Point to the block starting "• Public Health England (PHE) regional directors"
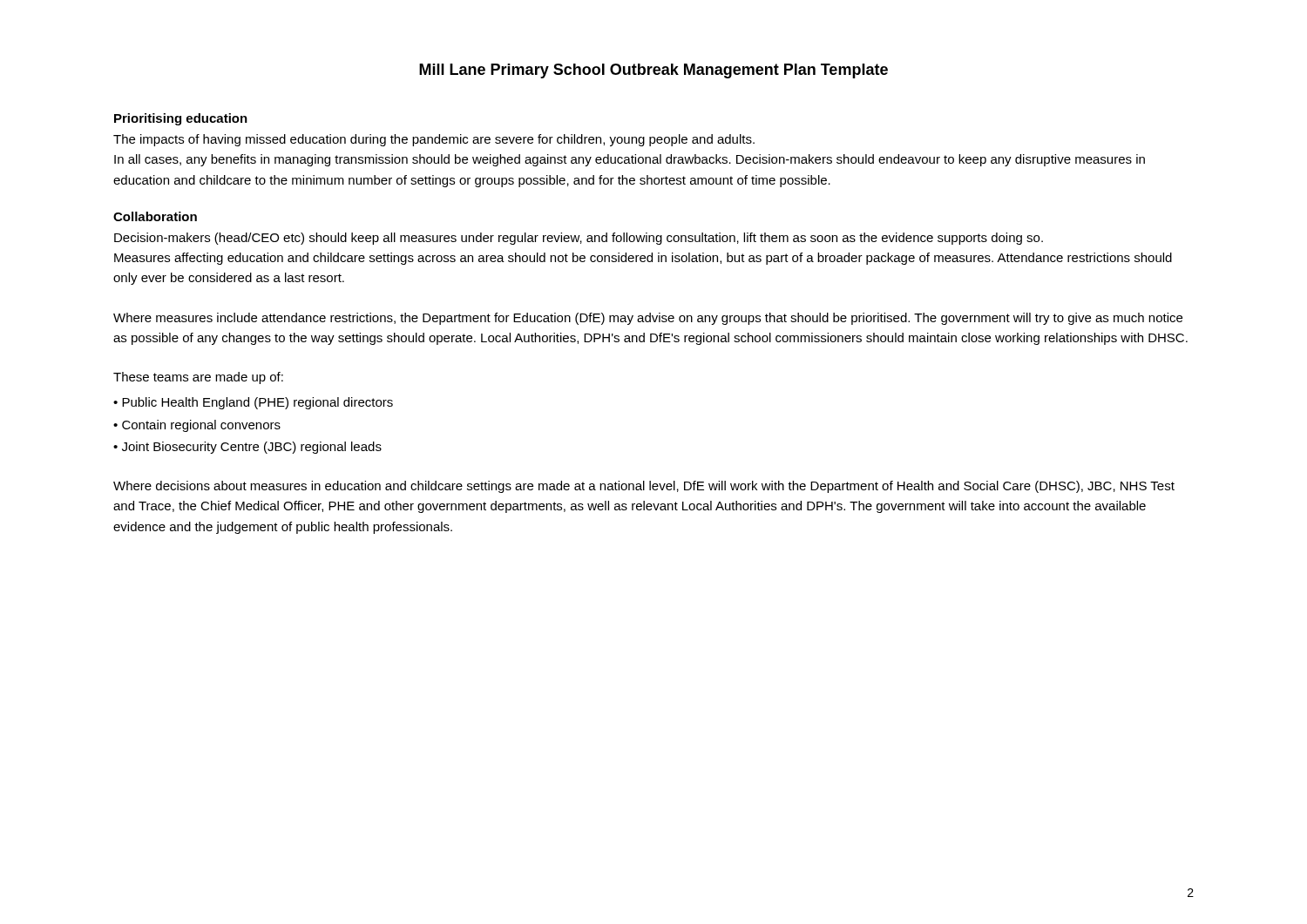 [x=253, y=402]
